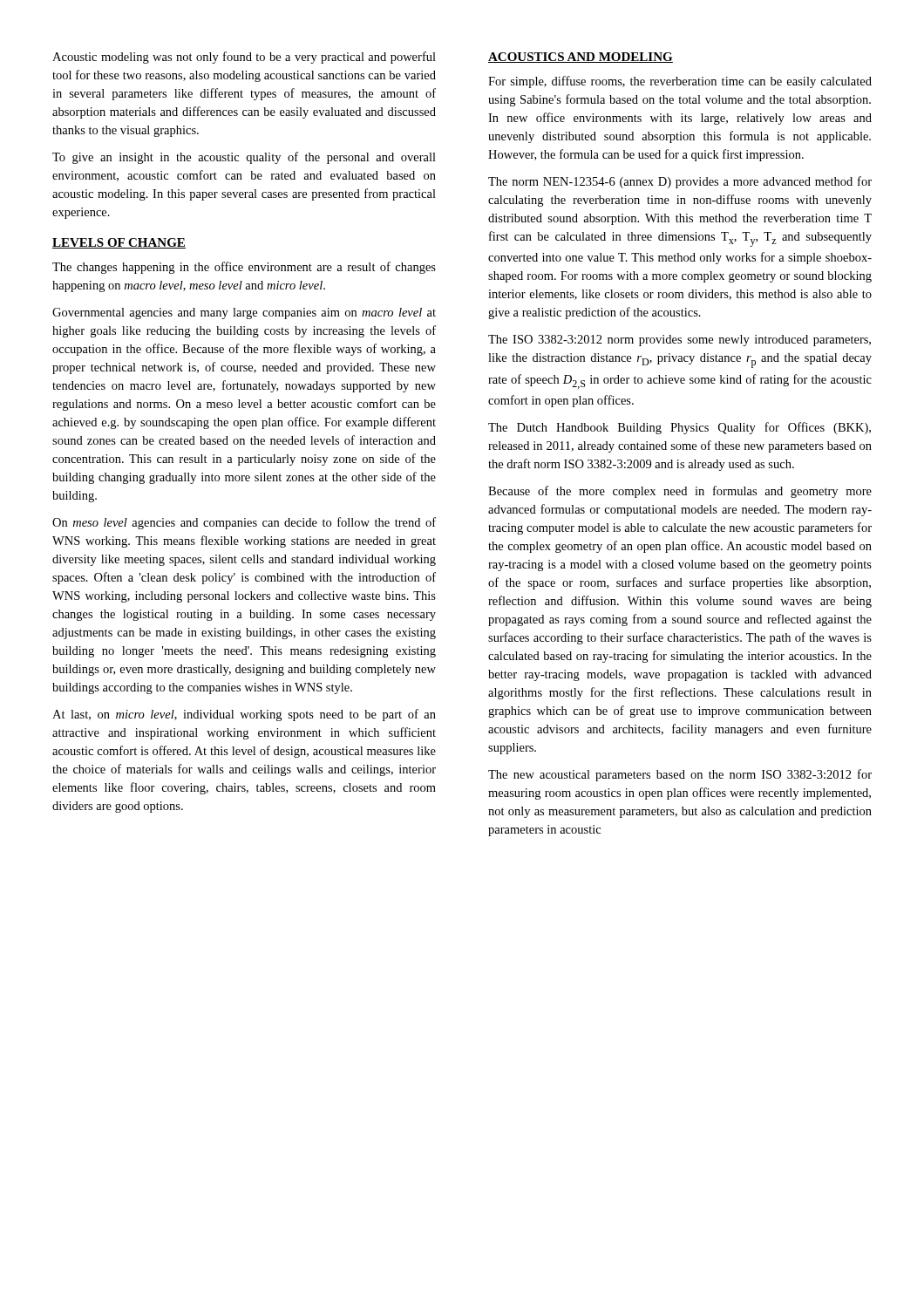Click on the text block that says "On meso level"
924x1308 pixels.
[x=244, y=605]
